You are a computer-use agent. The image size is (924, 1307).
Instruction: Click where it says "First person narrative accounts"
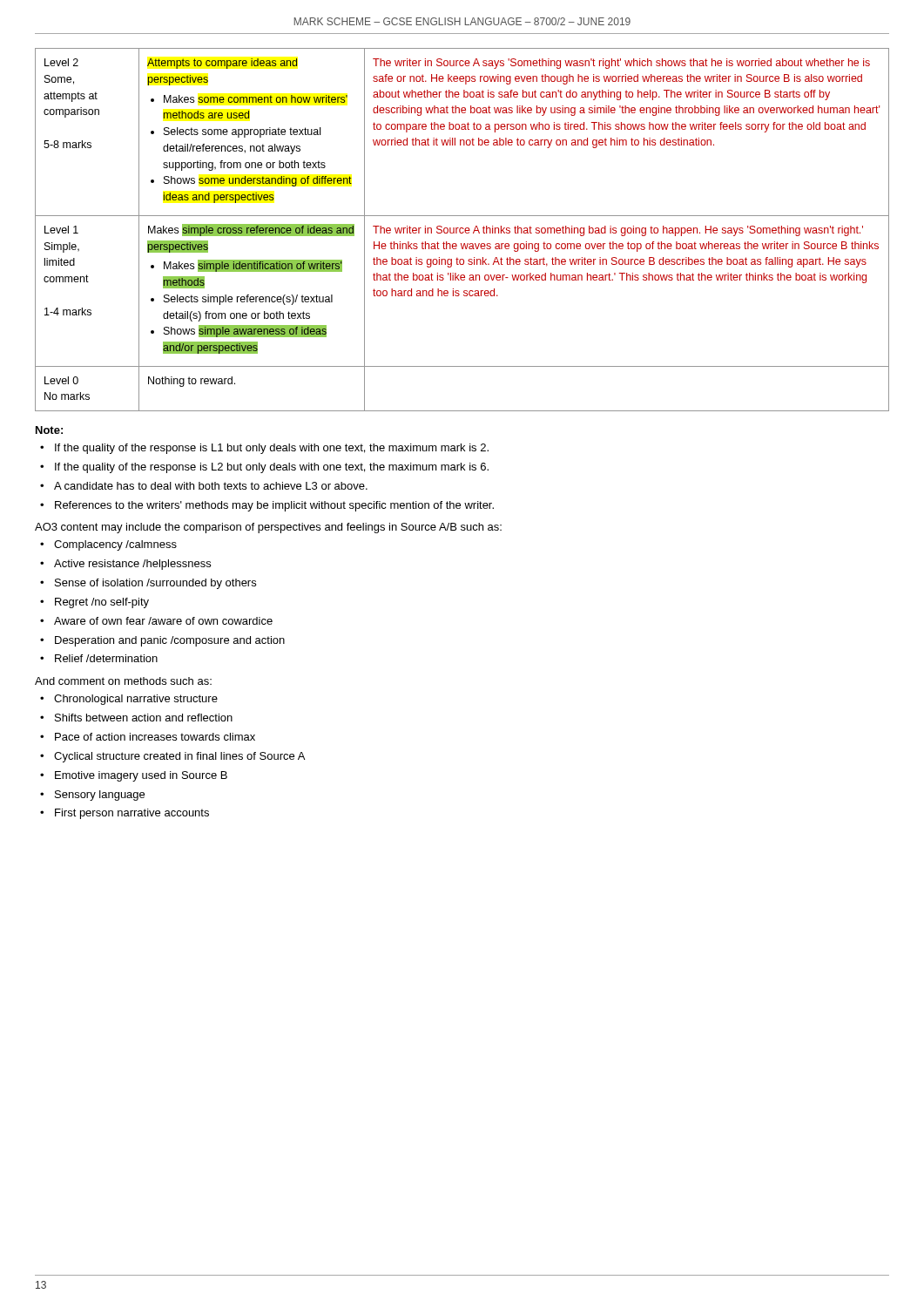click(x=132, y=813)
